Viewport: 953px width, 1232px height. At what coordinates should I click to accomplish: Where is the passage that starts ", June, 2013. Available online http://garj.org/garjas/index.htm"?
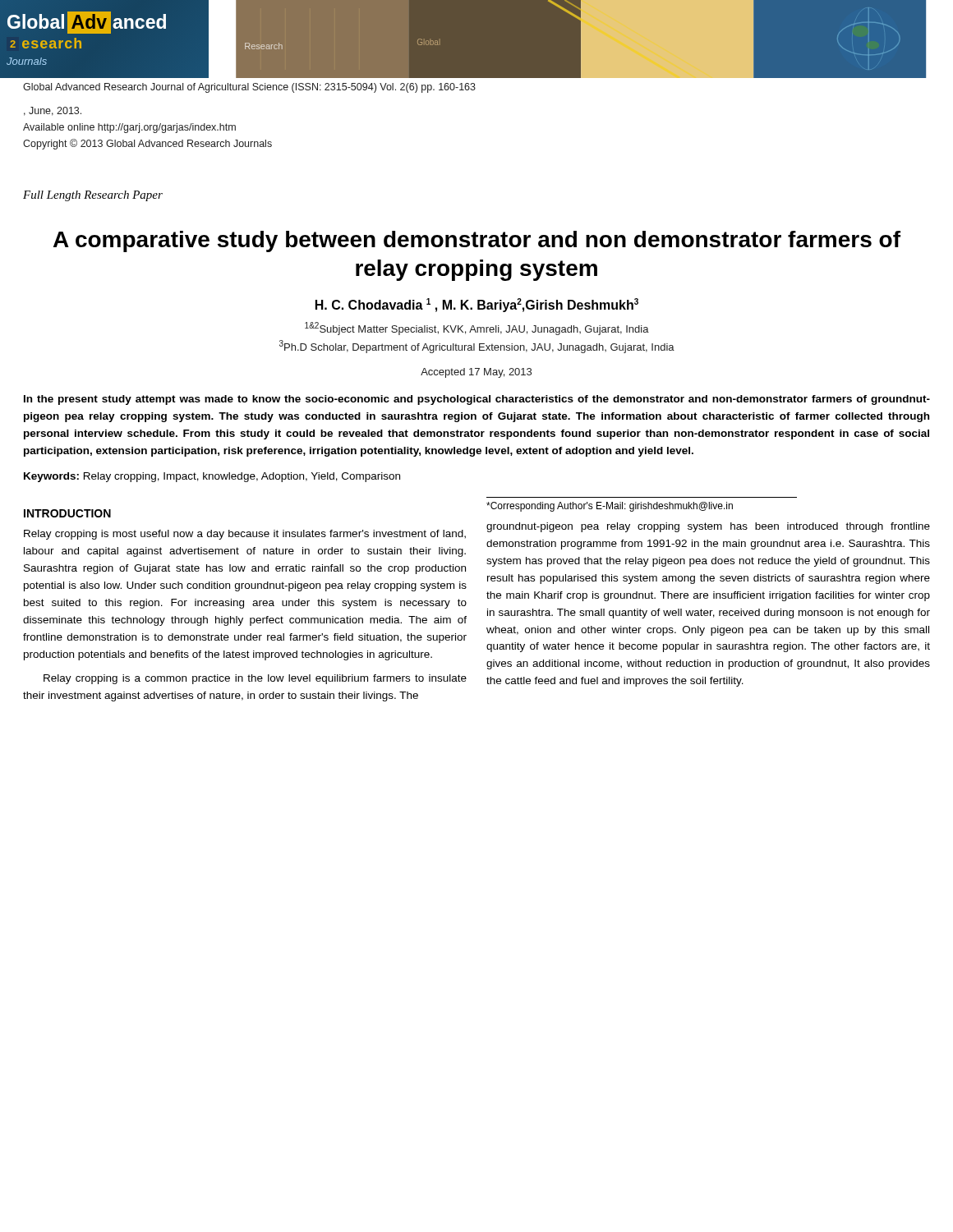(148, 127)
